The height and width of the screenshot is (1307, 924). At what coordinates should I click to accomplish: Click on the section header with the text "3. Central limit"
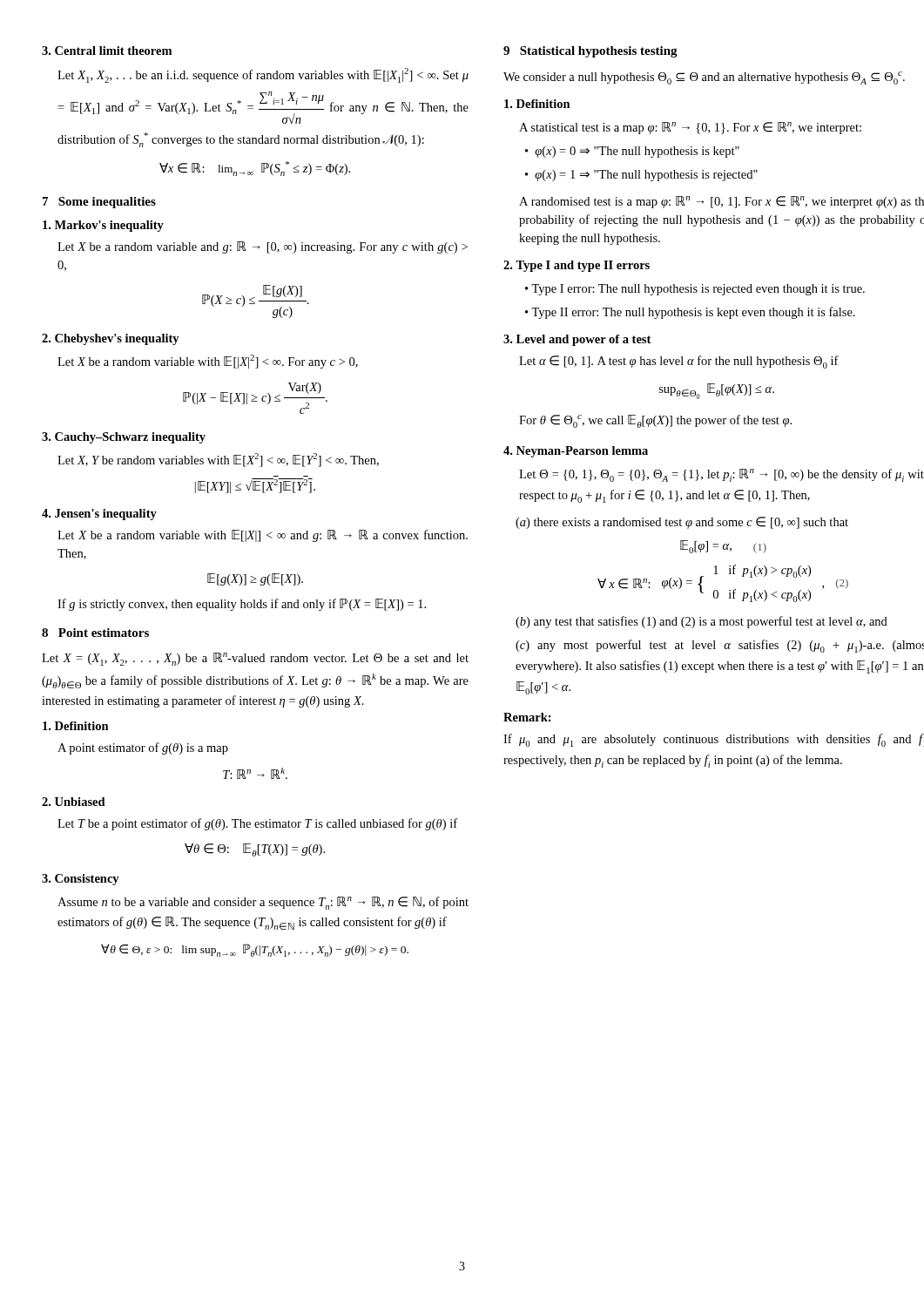107,51
